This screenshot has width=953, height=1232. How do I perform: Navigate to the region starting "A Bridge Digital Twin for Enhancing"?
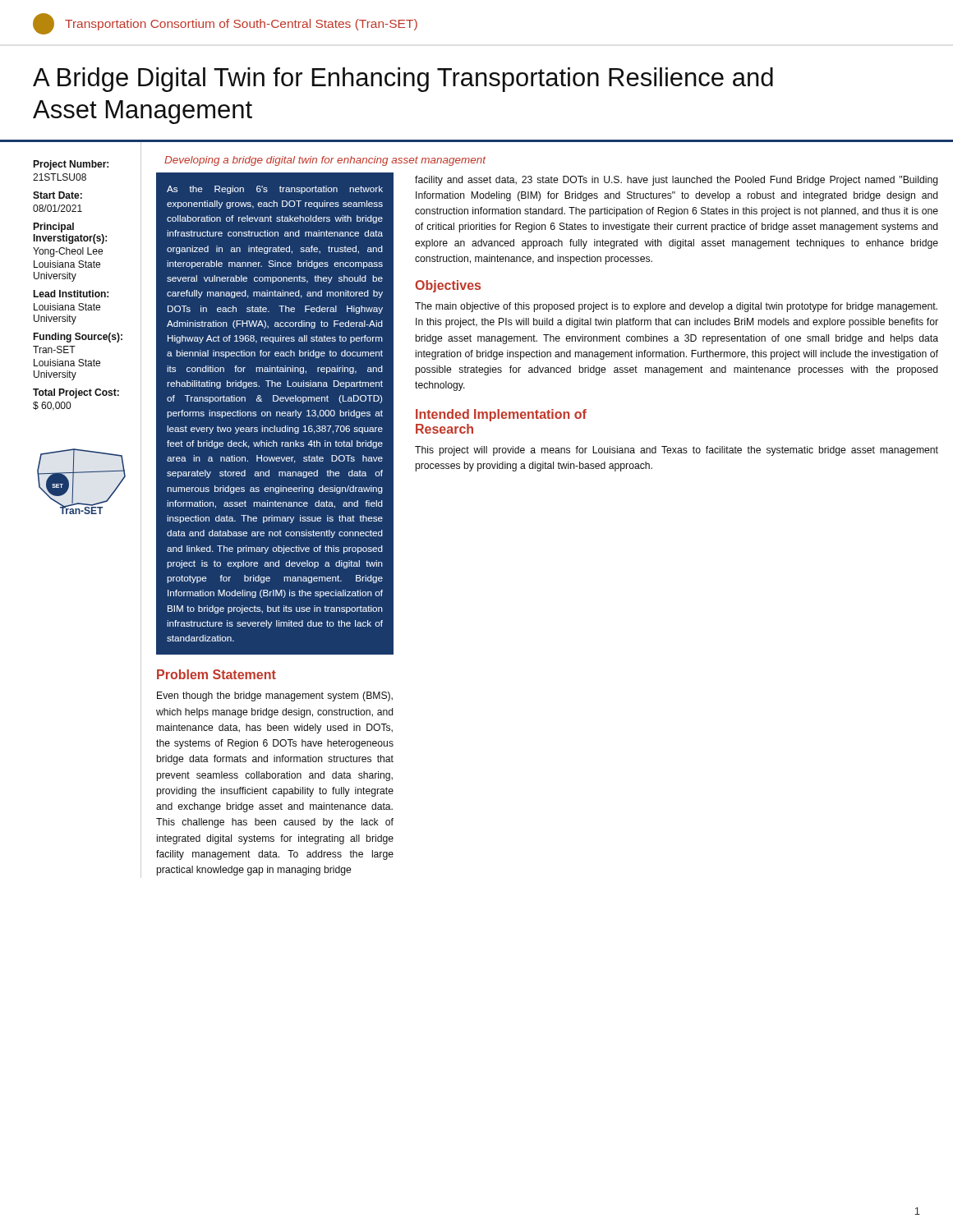pos(476,94)
